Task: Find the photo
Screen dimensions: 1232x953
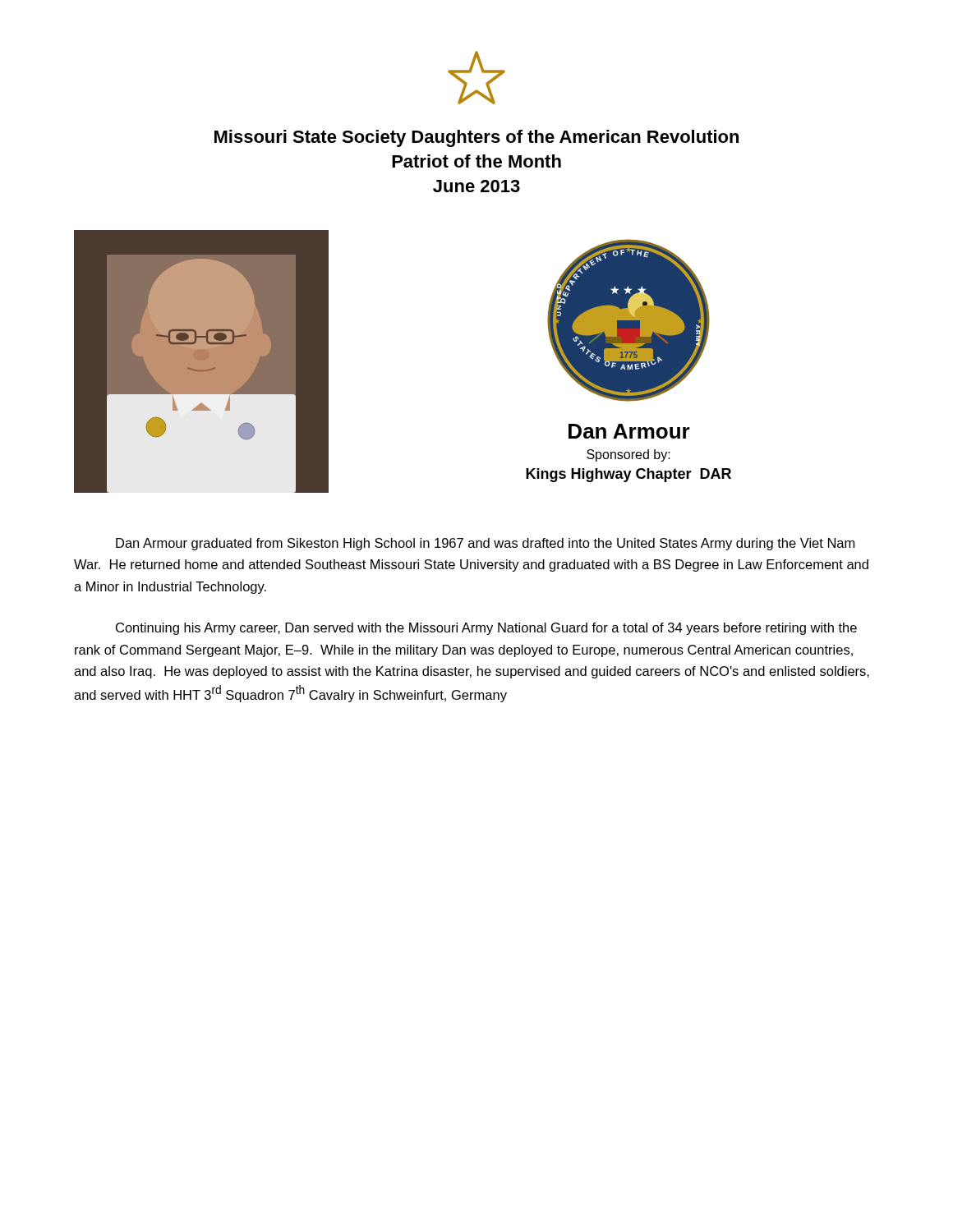Action: click(x=201, y=361)
